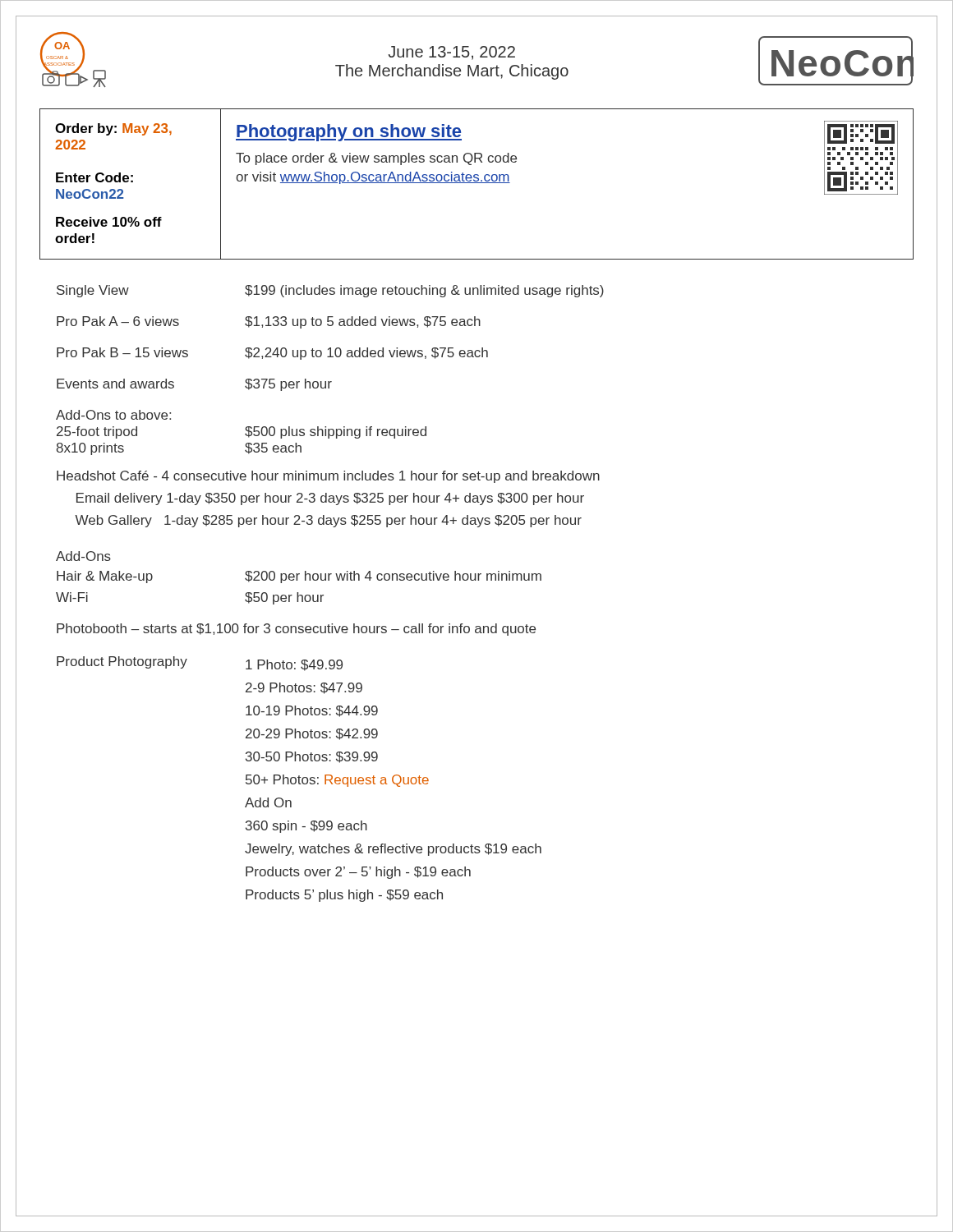Find the block on this page that starts "Pro Pak A – 6 views $1,133 up"
The height and width of the screenshot is (1232, 953).
coord(476,322)
